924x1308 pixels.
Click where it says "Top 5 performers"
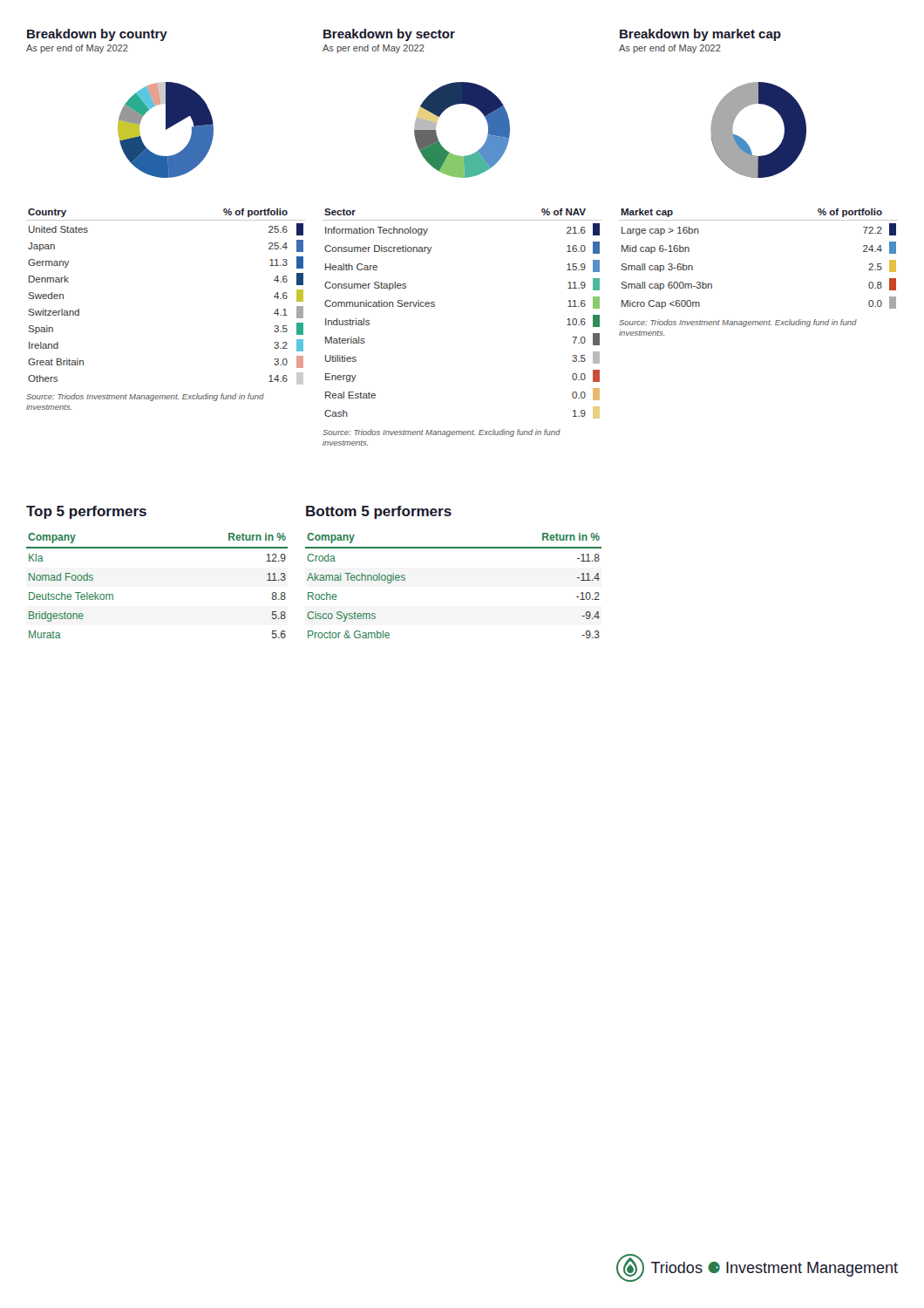(157, 512)
